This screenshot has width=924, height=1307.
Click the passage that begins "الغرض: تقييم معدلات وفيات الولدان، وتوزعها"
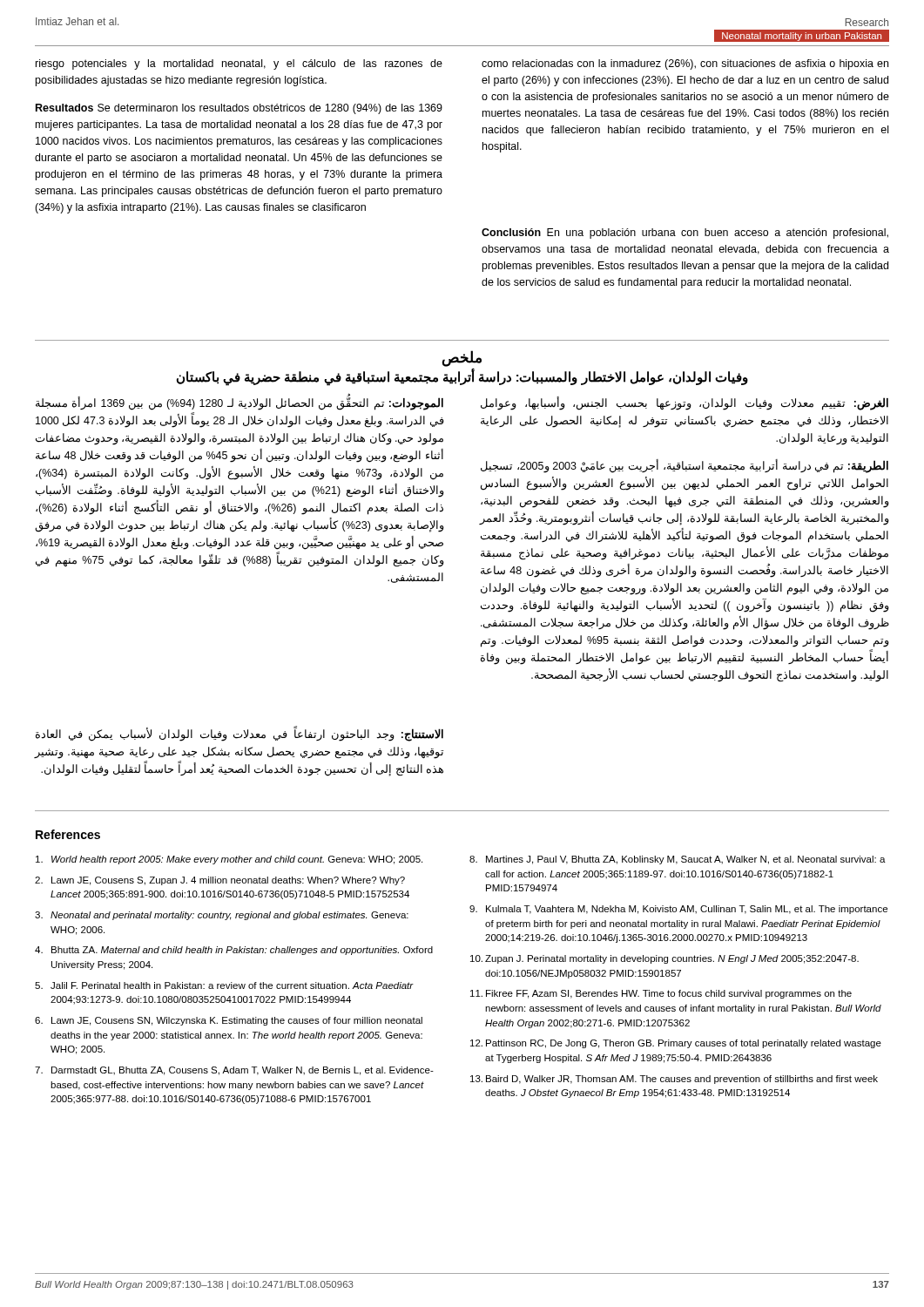(684, 421)
